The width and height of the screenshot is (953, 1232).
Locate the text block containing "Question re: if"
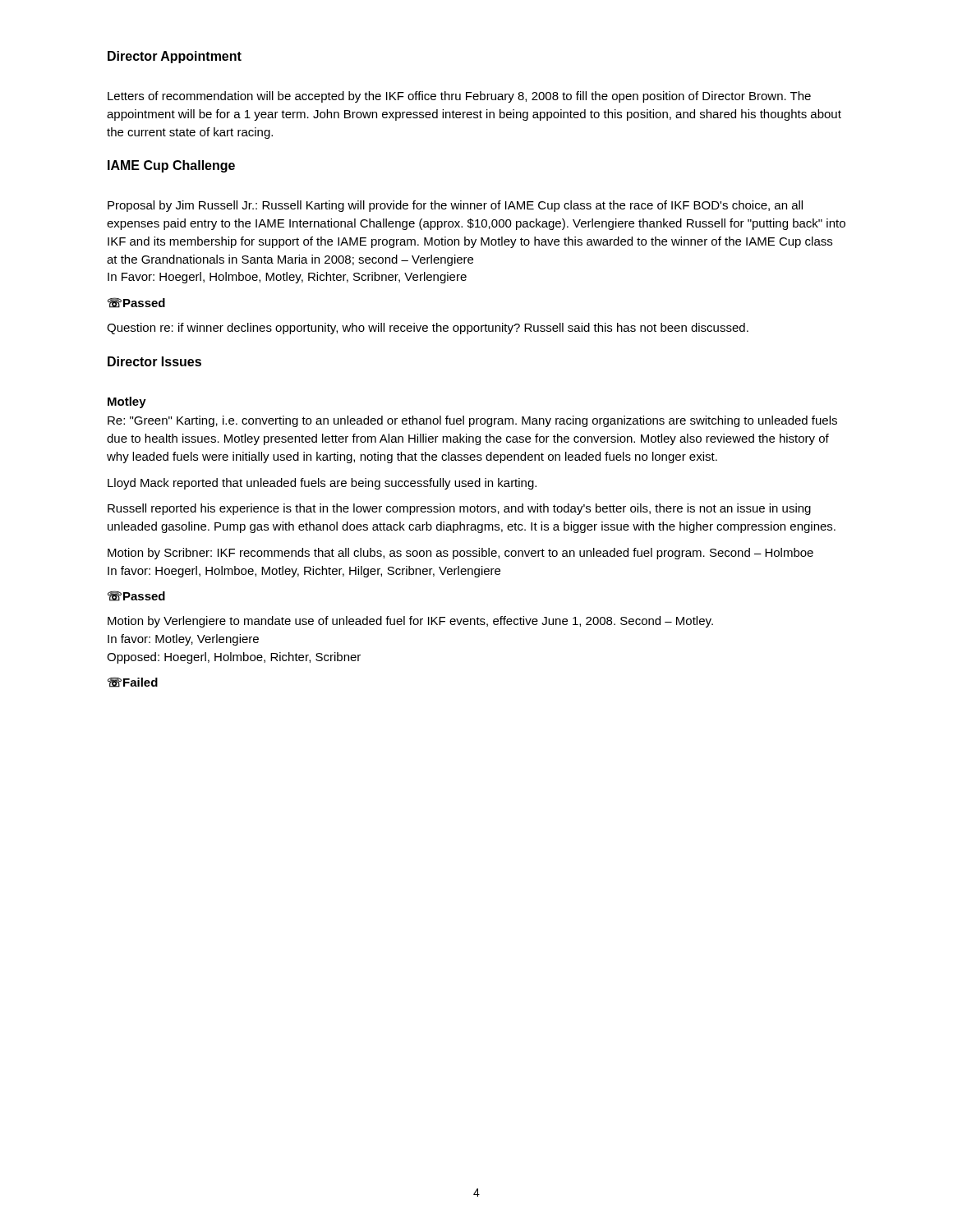(476, 327)
